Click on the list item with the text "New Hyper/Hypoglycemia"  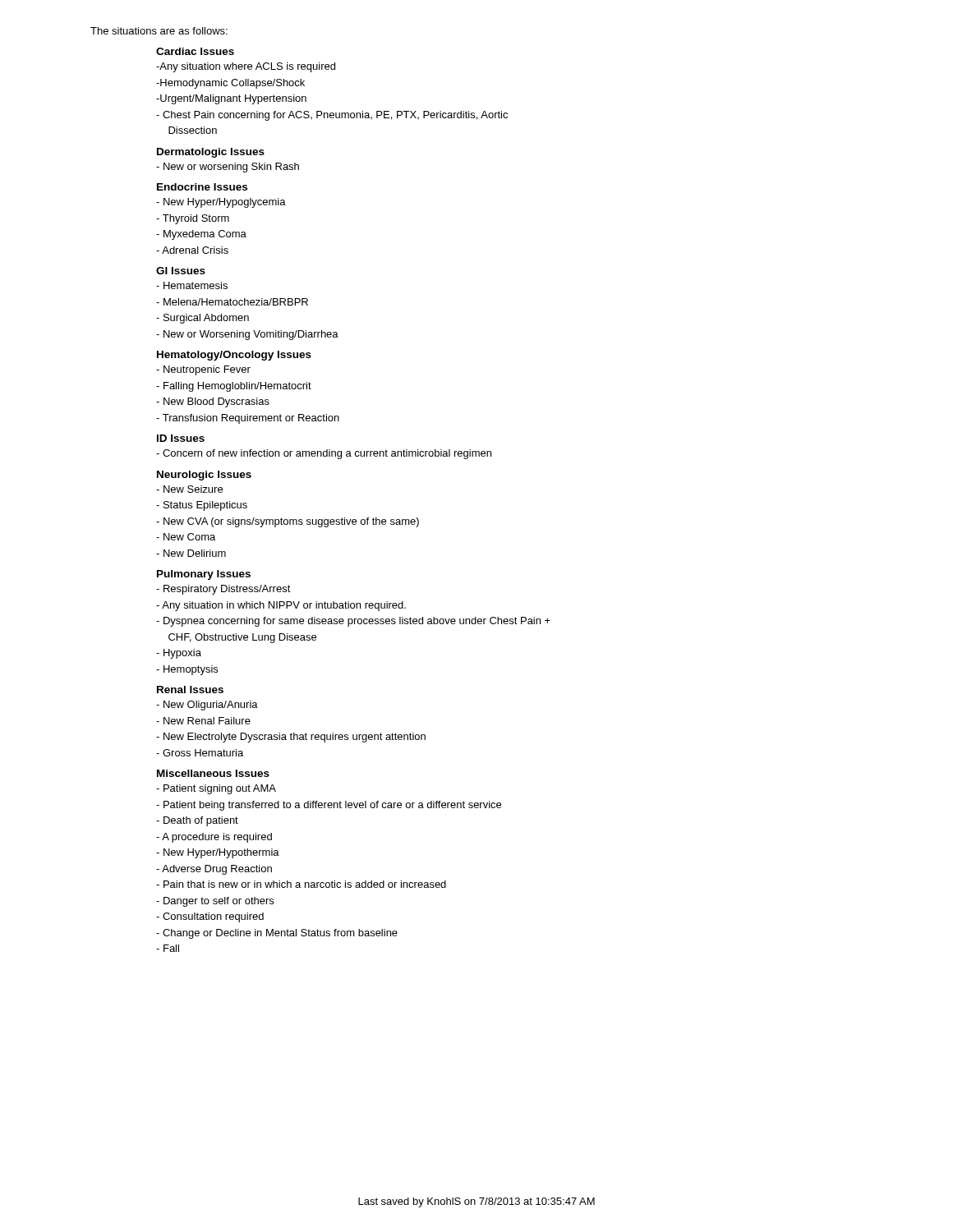[221, 202]
